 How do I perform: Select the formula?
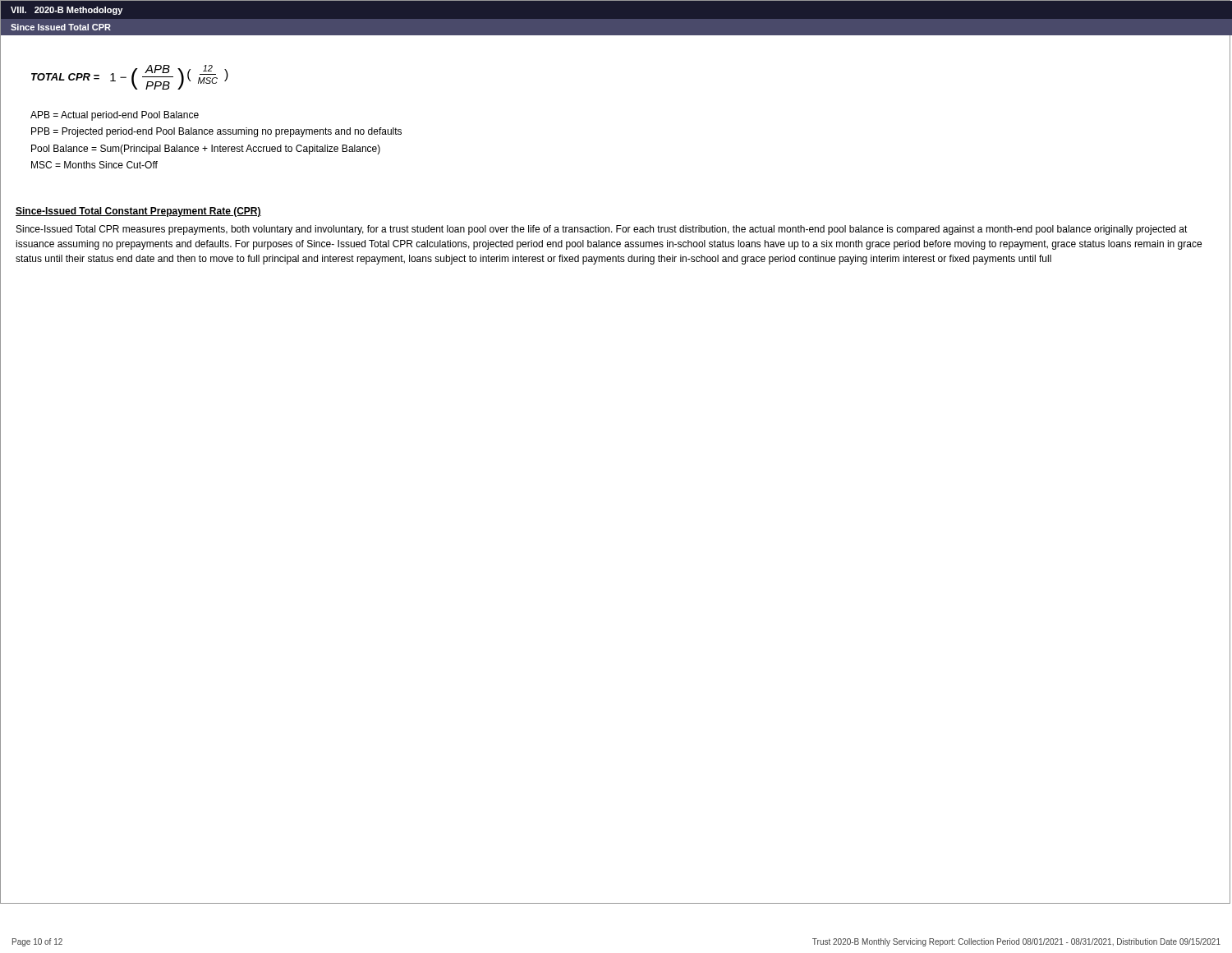130,77
